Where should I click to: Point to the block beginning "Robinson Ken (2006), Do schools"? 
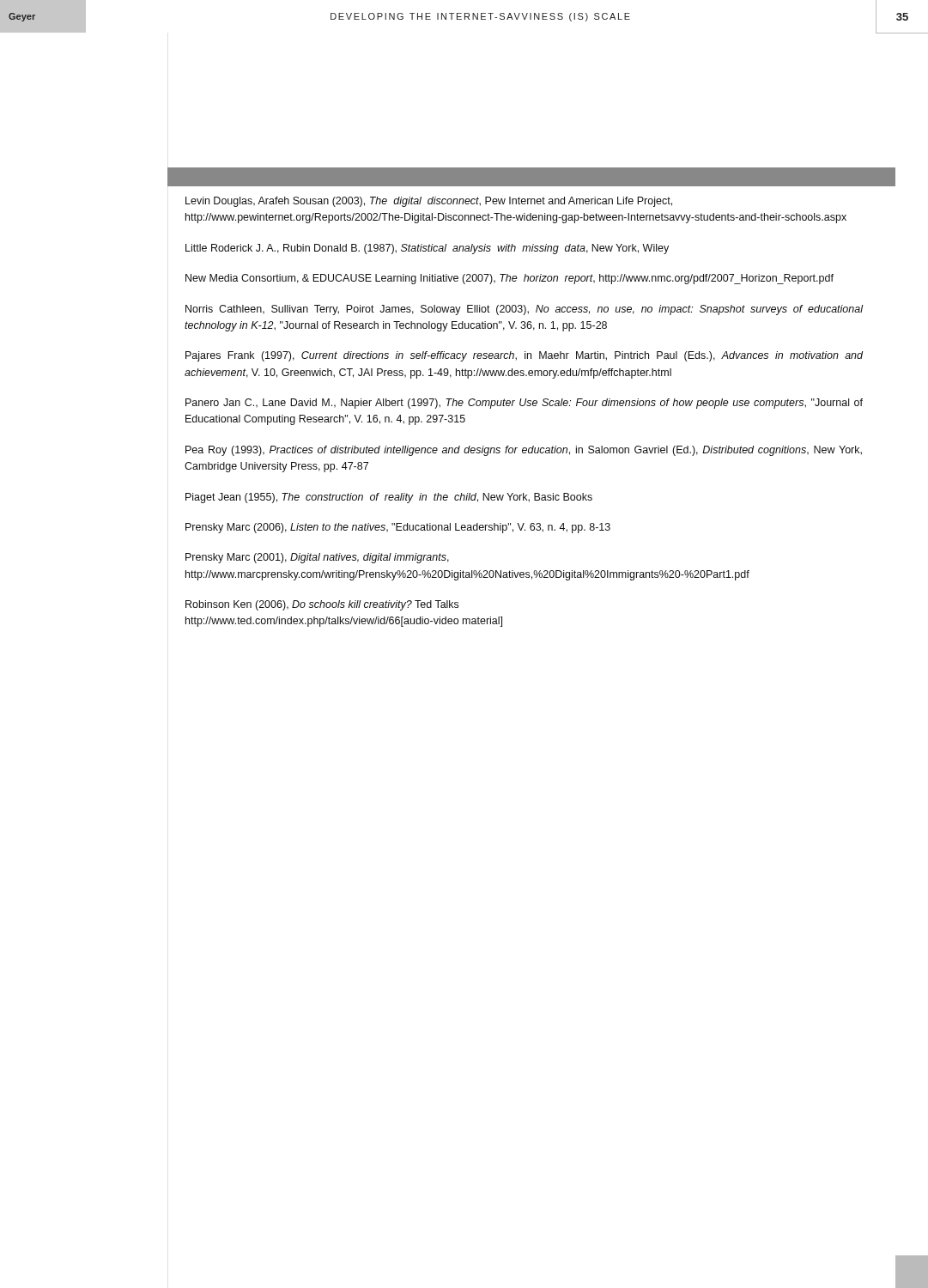tap(344, 613)
